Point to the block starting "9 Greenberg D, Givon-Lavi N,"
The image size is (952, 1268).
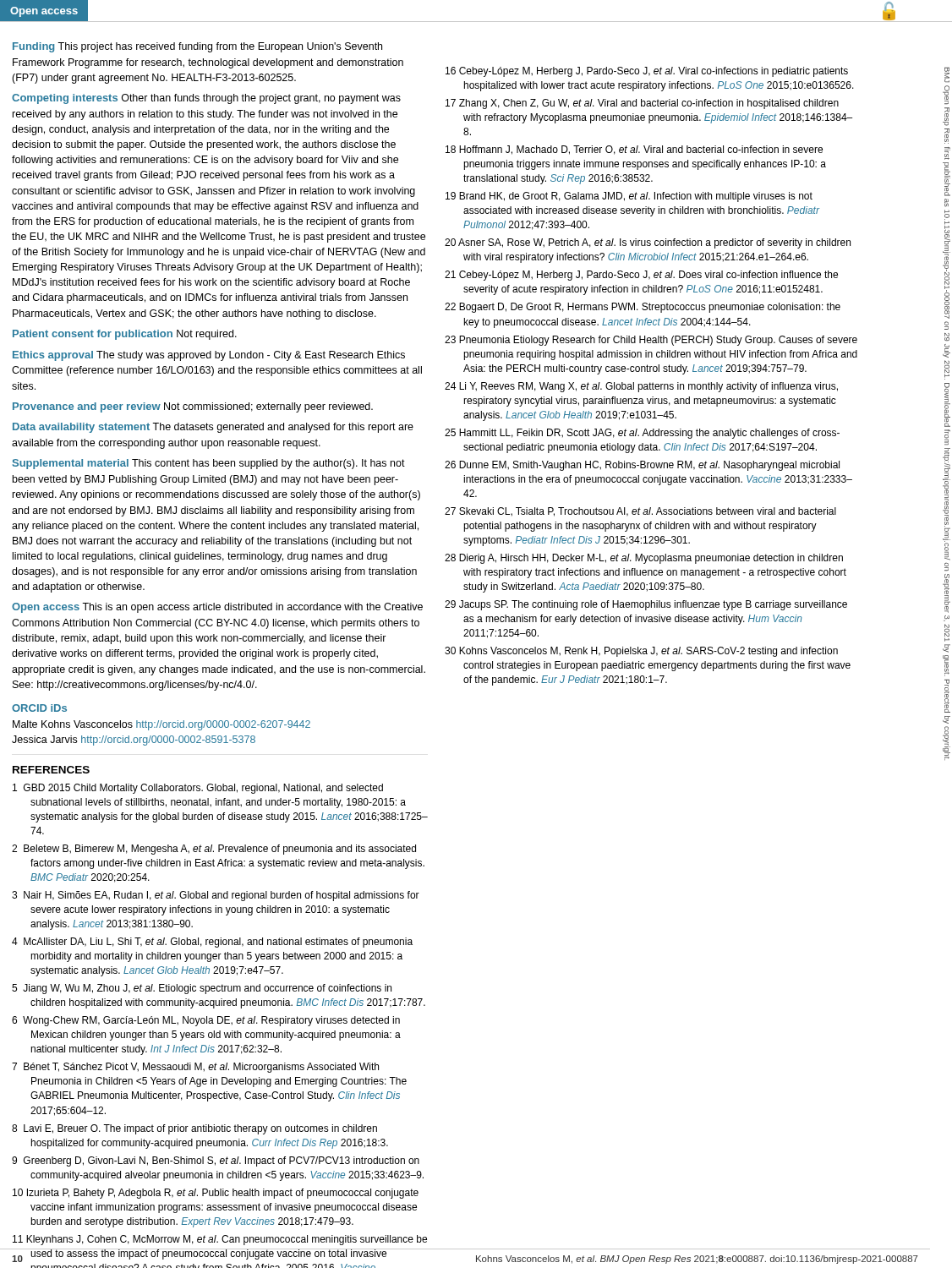coord(218,1168)
